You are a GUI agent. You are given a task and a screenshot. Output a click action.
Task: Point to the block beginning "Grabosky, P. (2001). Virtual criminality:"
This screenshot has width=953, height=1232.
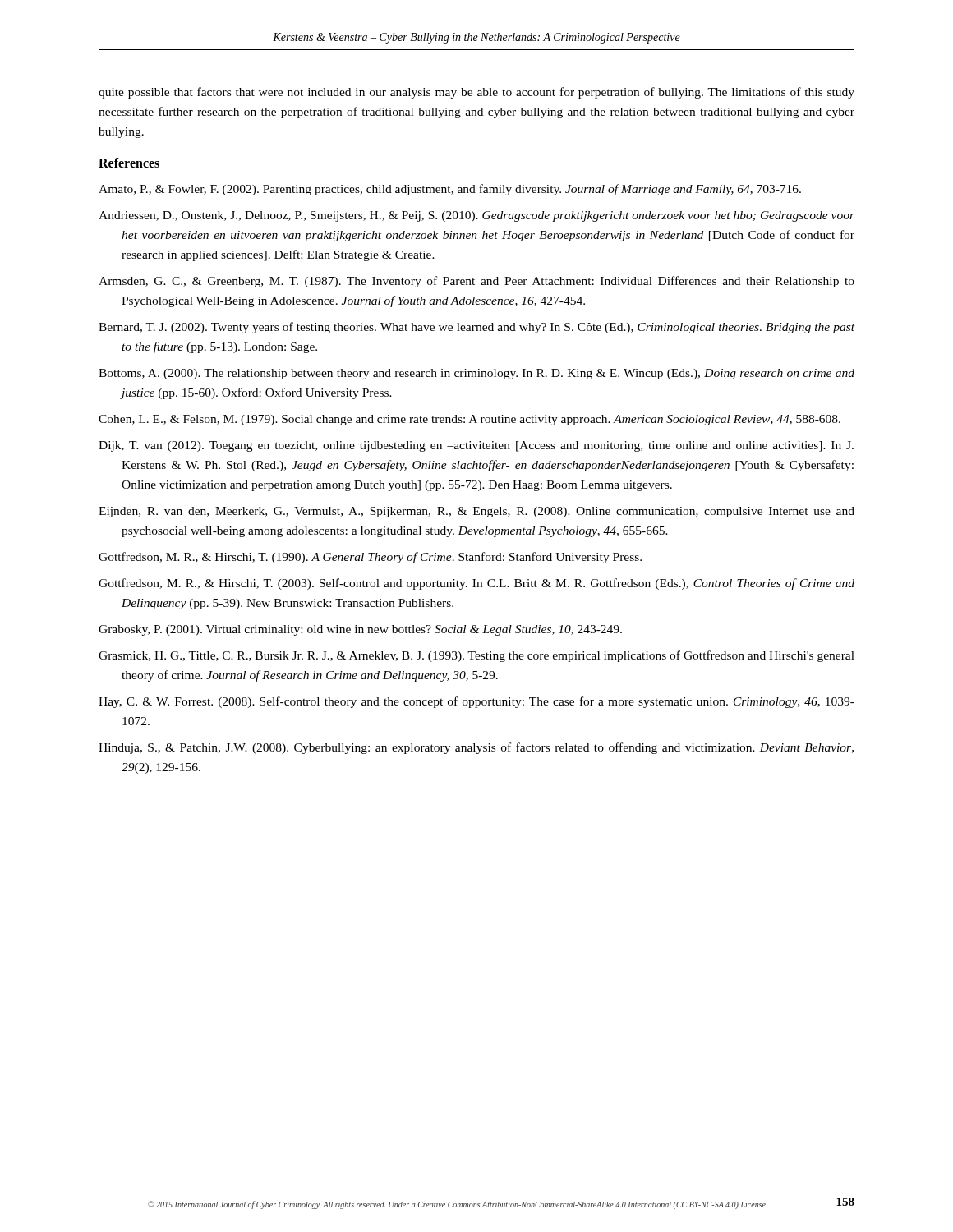(476, 629)
